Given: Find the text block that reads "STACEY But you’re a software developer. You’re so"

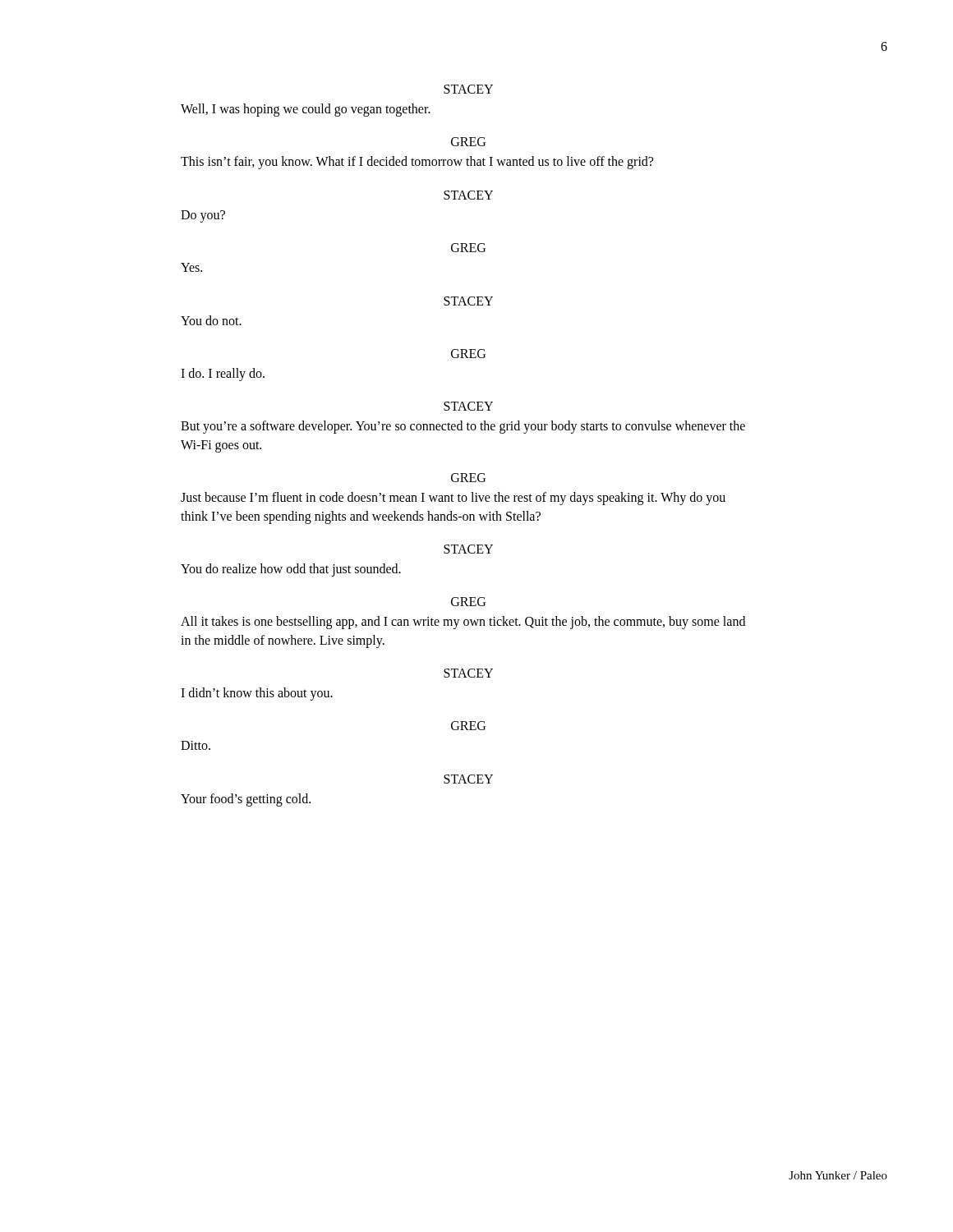Looking at the screenshot, I should [x=468, y=427].
